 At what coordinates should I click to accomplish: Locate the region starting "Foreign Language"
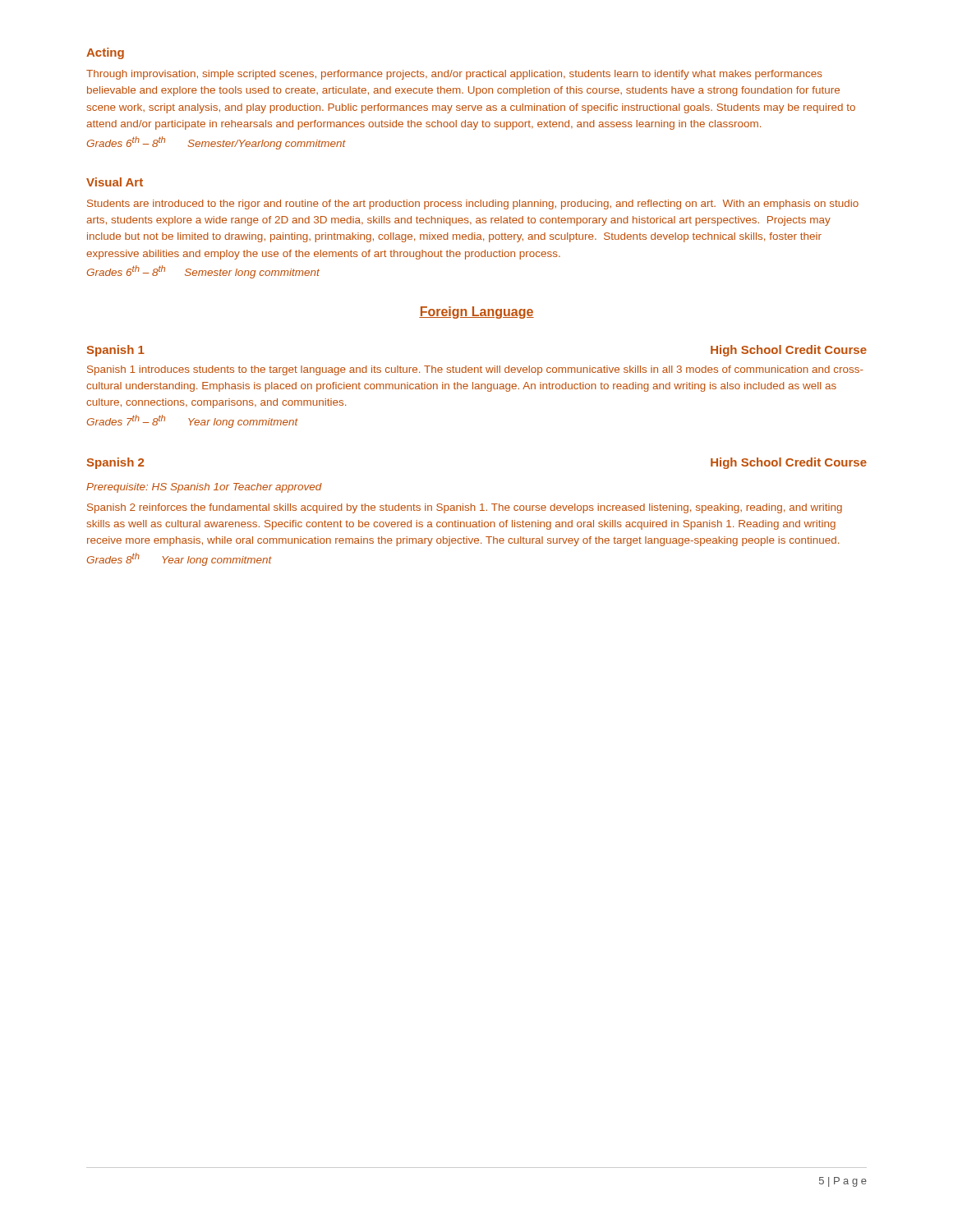(476, 312)
